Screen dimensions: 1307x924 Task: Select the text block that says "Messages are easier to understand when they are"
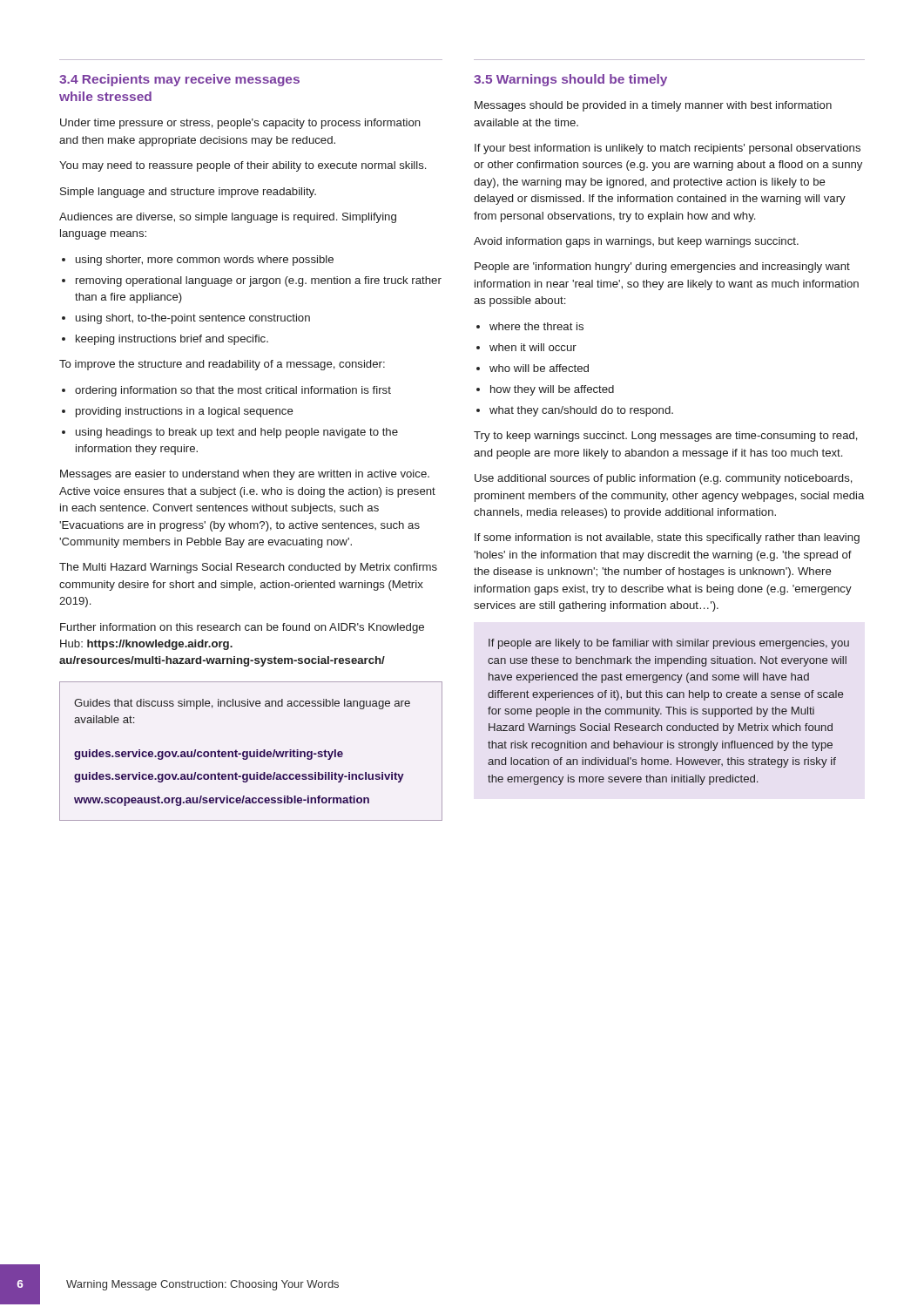(247, 508)
